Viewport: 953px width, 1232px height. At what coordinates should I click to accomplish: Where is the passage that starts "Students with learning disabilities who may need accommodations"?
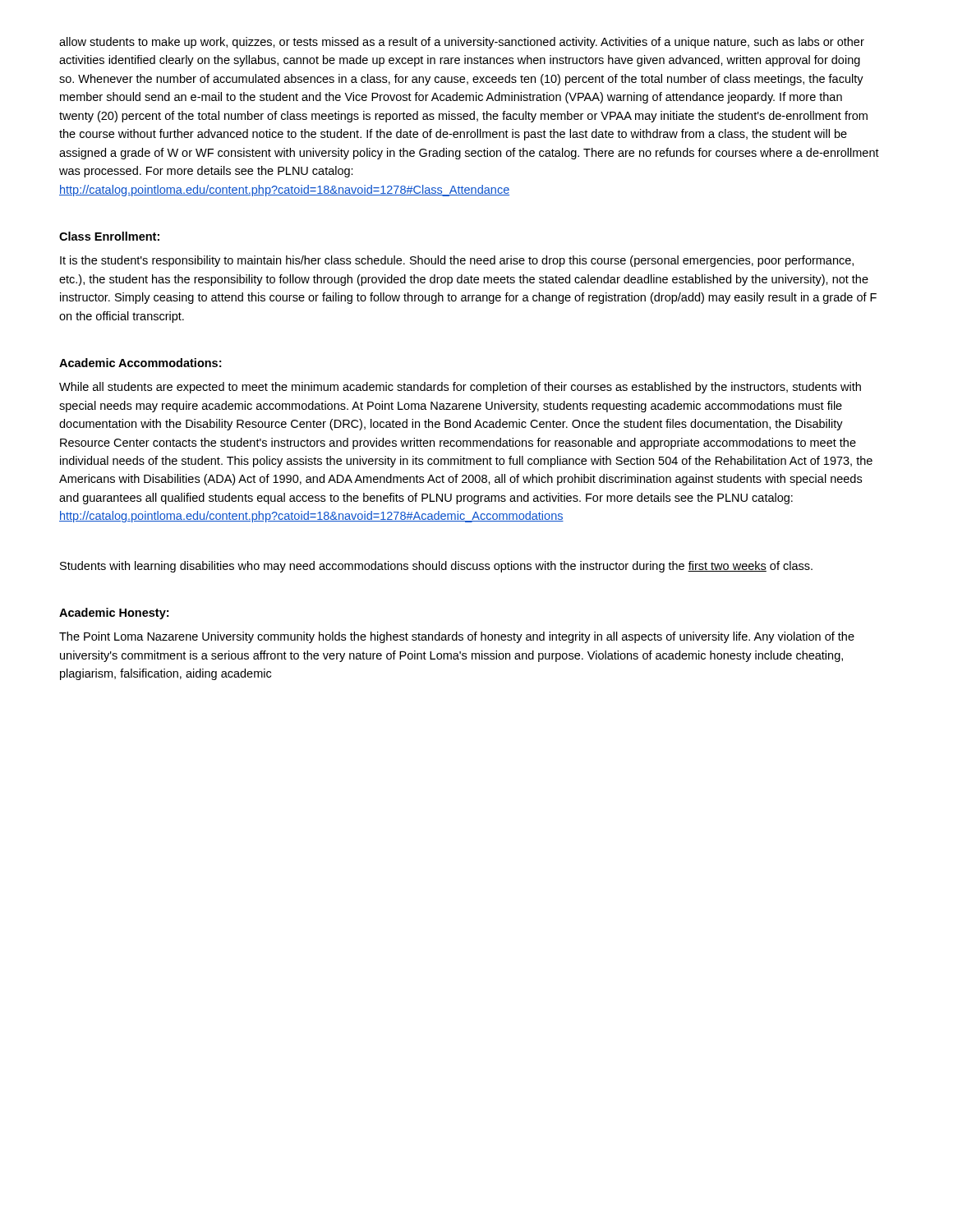pos(436,566)
